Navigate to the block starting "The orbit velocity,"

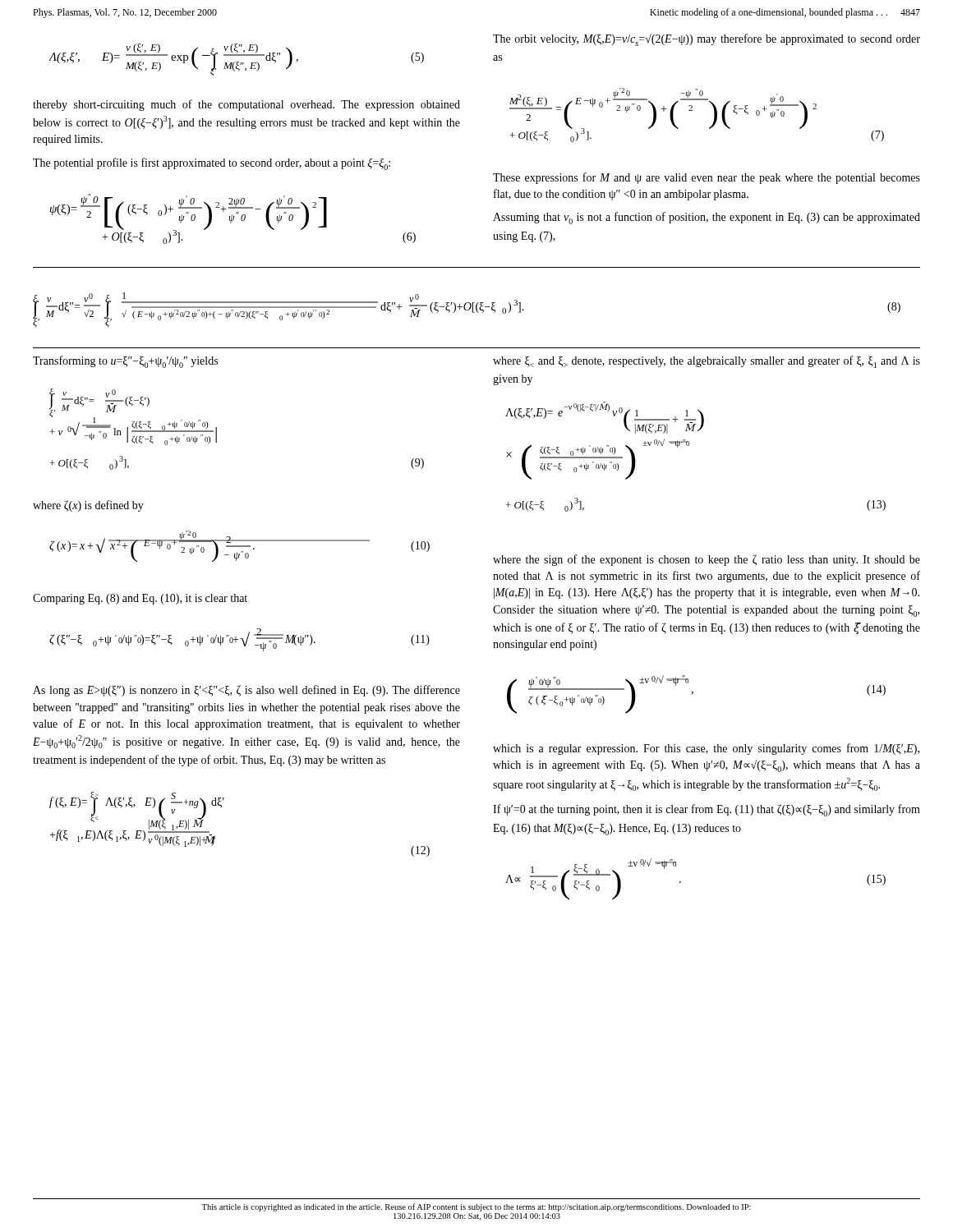click(x=707, y=48)
